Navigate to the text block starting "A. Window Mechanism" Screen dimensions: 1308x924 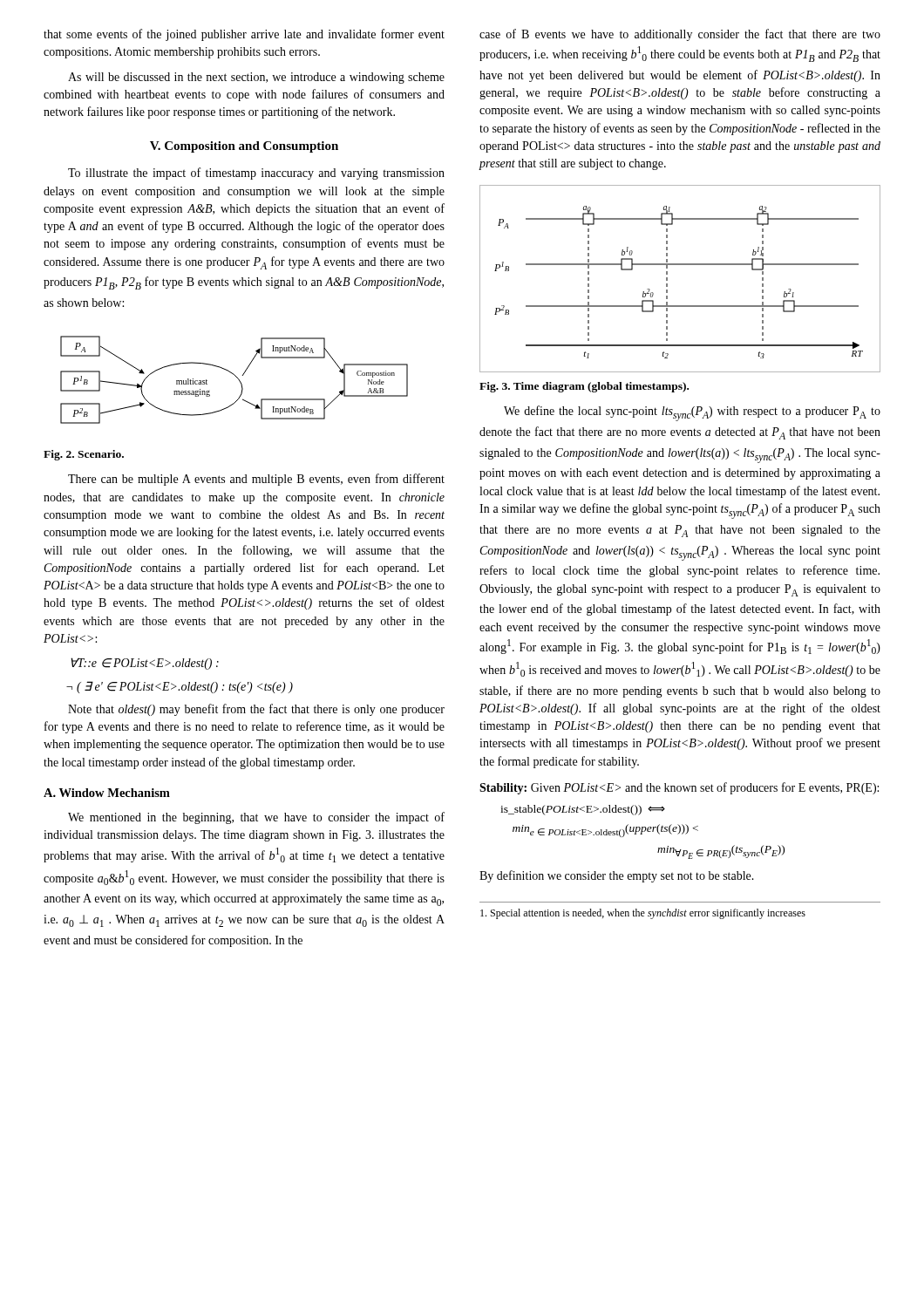pyautogui.click(x=107, y=793)
